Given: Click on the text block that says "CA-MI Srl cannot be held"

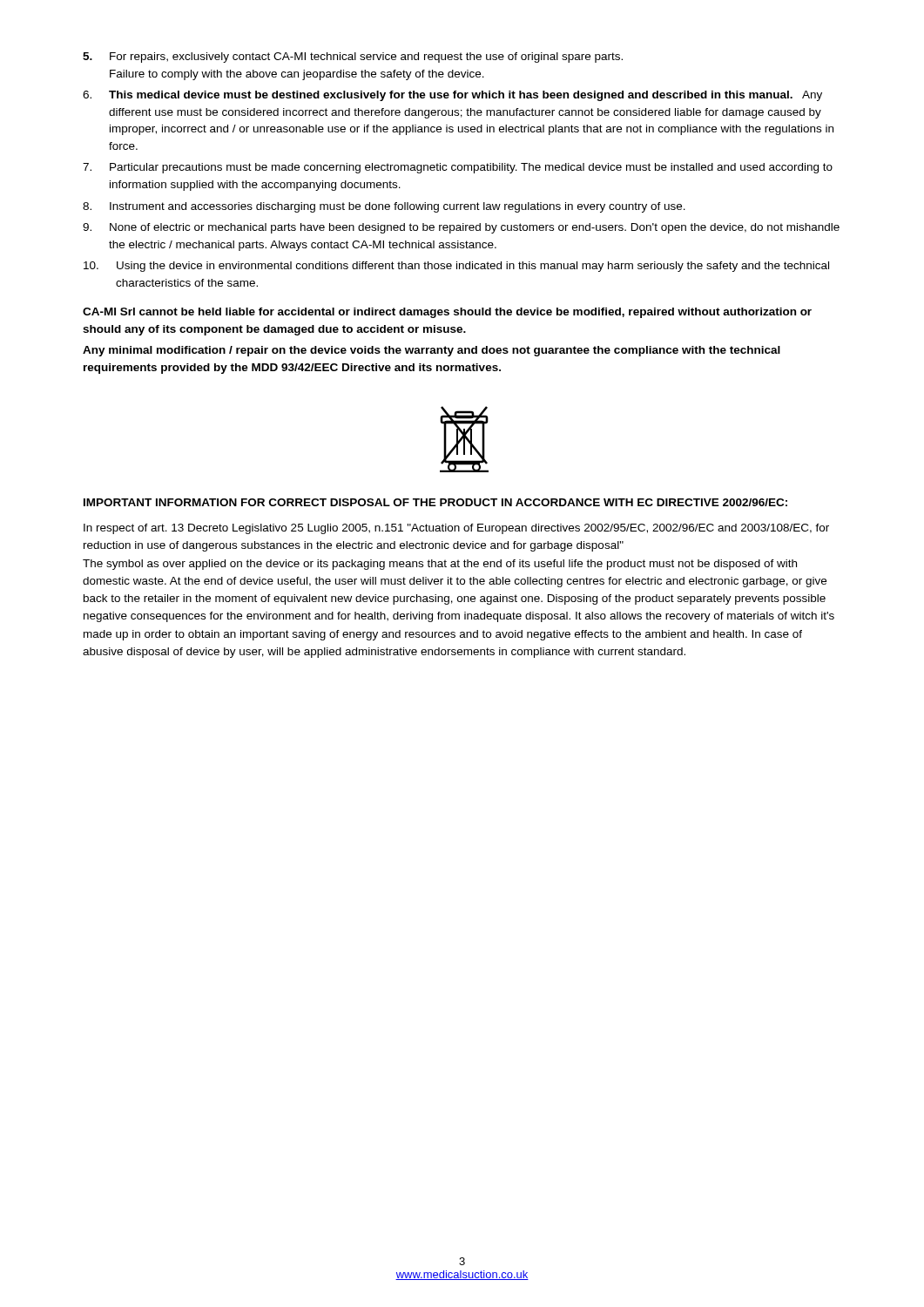Looking at the screenshot, I should coord(464,340).
